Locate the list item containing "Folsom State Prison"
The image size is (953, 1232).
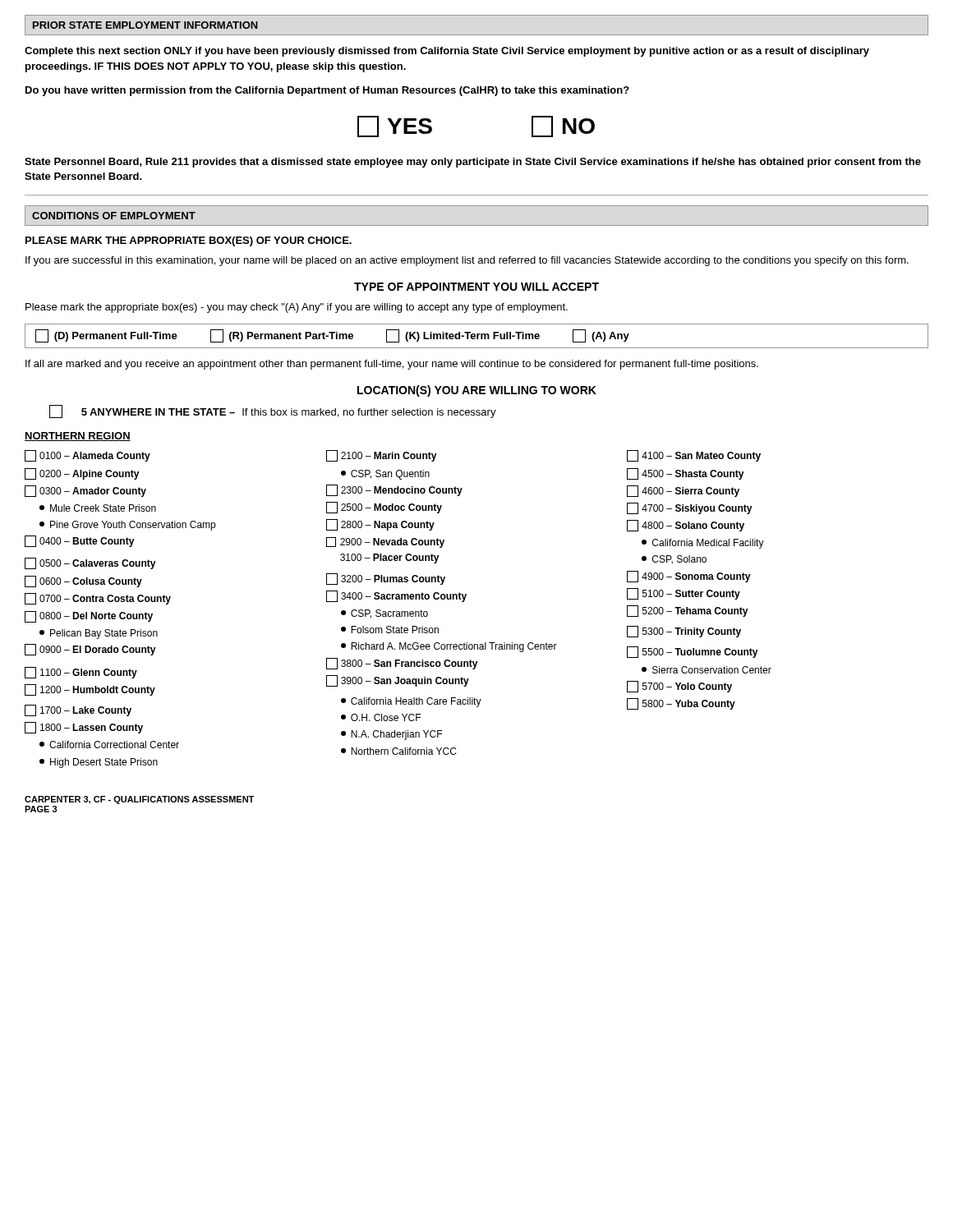390,631
